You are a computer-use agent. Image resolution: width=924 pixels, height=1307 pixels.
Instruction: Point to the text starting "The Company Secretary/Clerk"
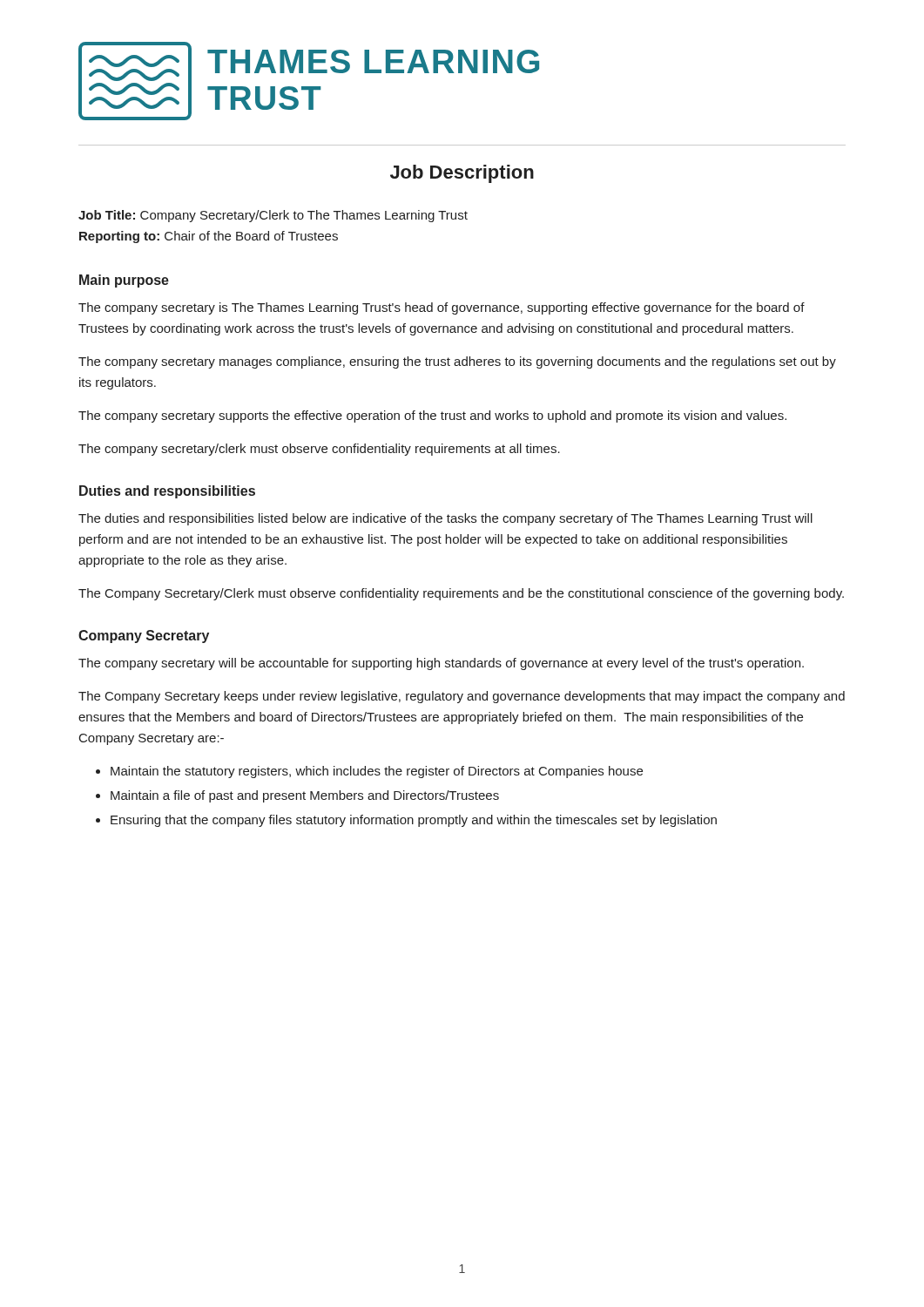click(462, 593)
